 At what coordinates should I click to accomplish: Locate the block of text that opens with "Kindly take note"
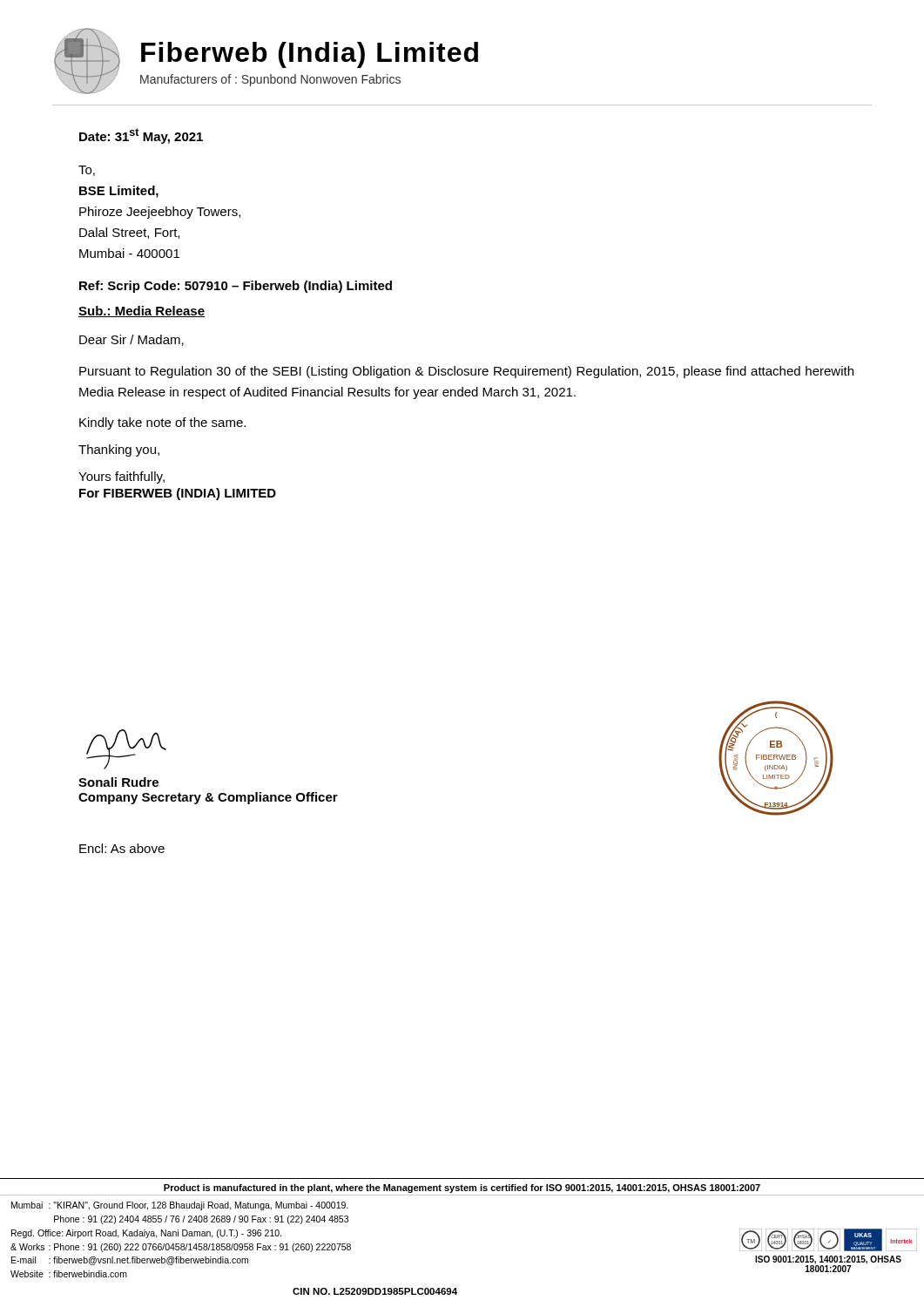[x=163, y=422]
